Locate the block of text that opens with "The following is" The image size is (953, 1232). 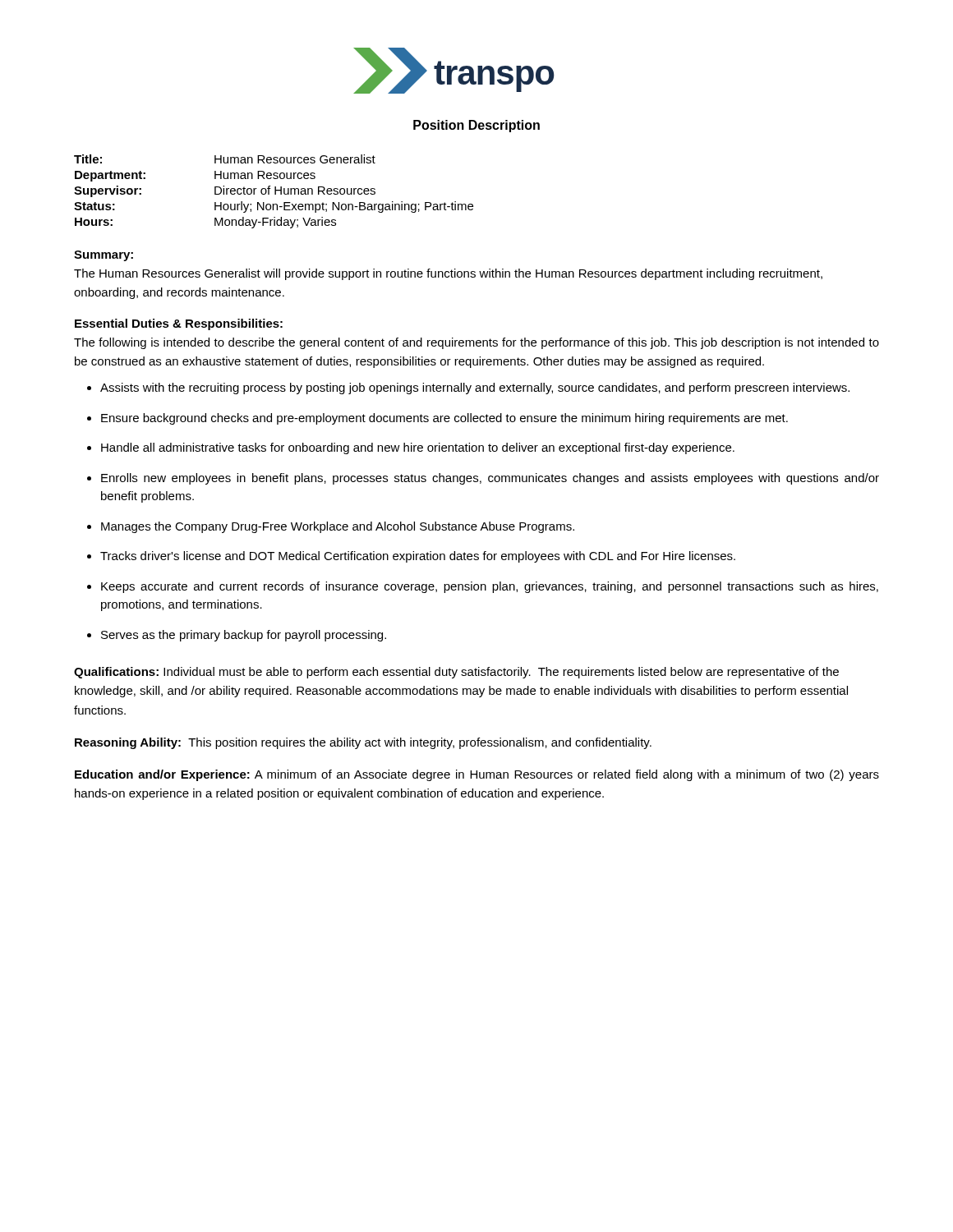476,351
